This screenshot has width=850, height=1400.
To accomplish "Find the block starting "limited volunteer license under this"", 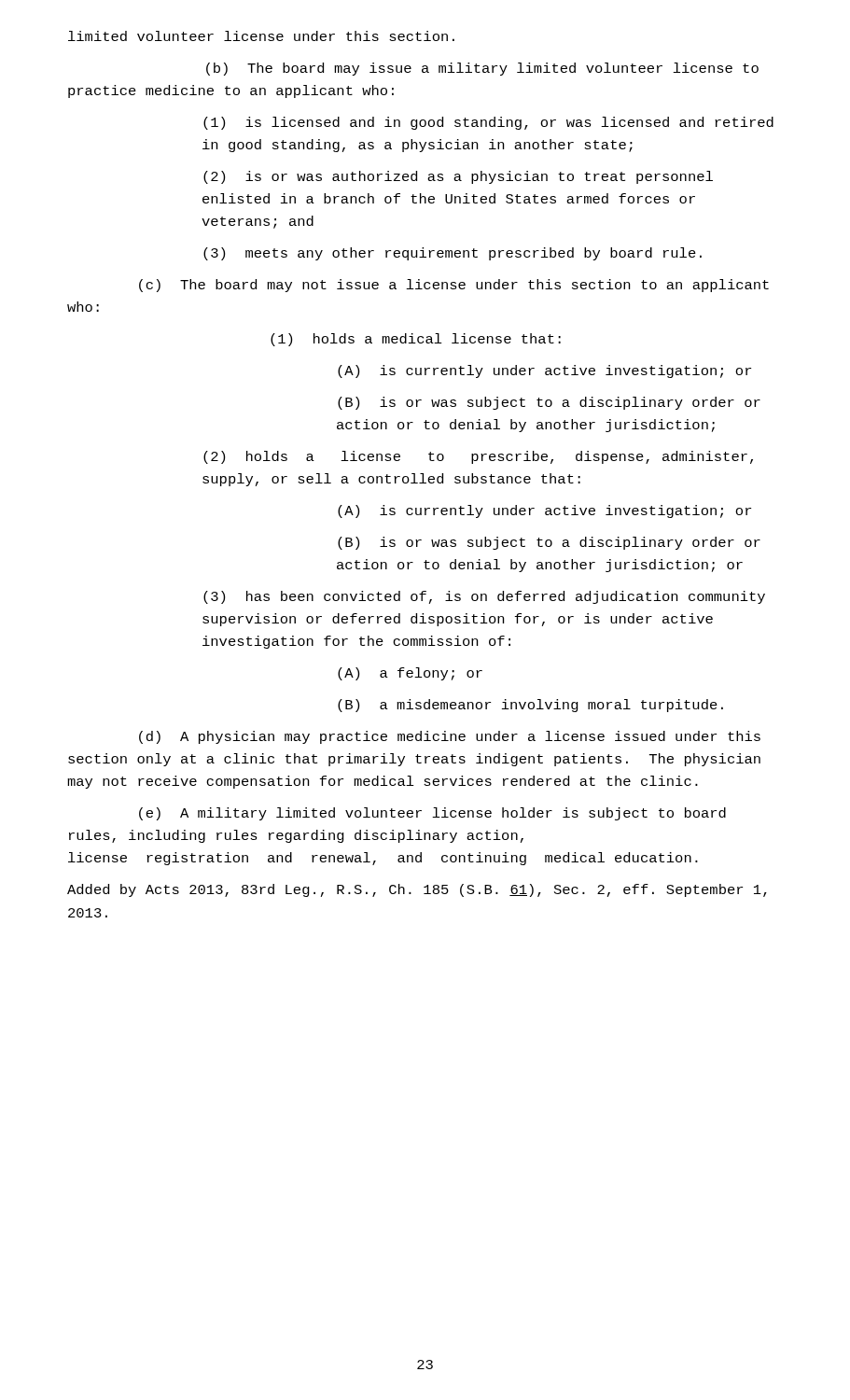I will coord(425,37).
